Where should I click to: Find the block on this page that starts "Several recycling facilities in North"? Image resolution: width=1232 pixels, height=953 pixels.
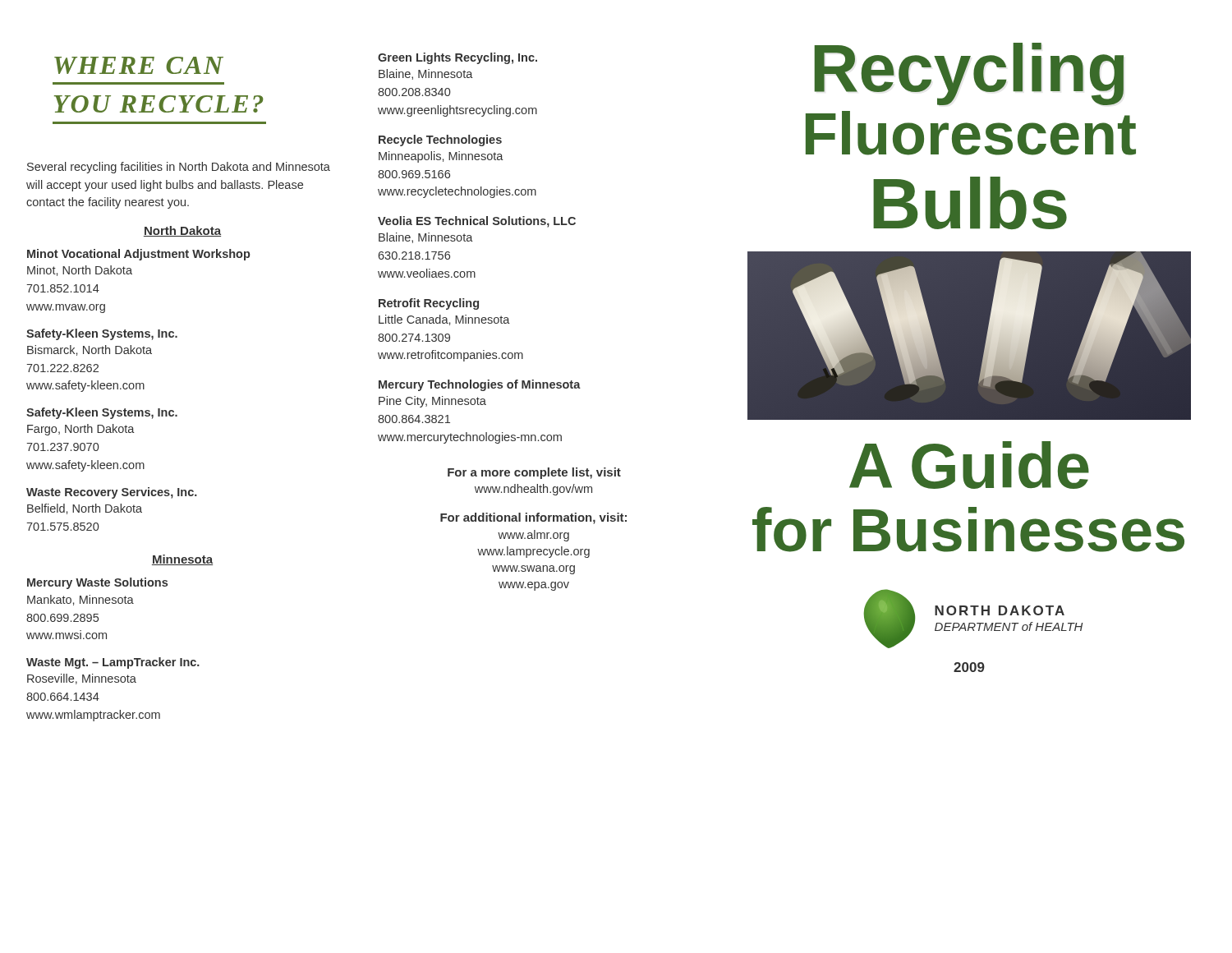point(178,184)
